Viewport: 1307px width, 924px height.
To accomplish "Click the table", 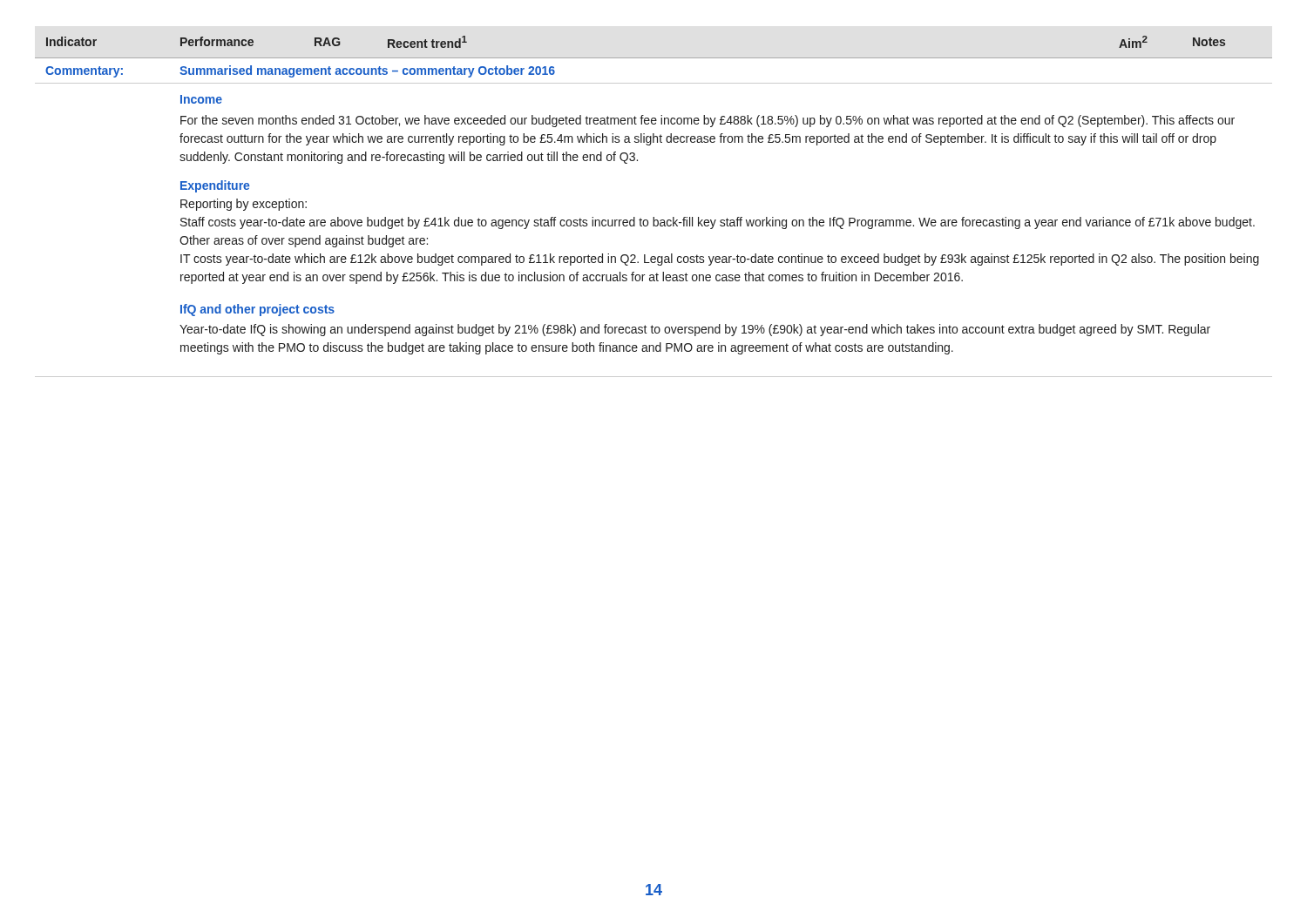I will (x=654, y=201).
